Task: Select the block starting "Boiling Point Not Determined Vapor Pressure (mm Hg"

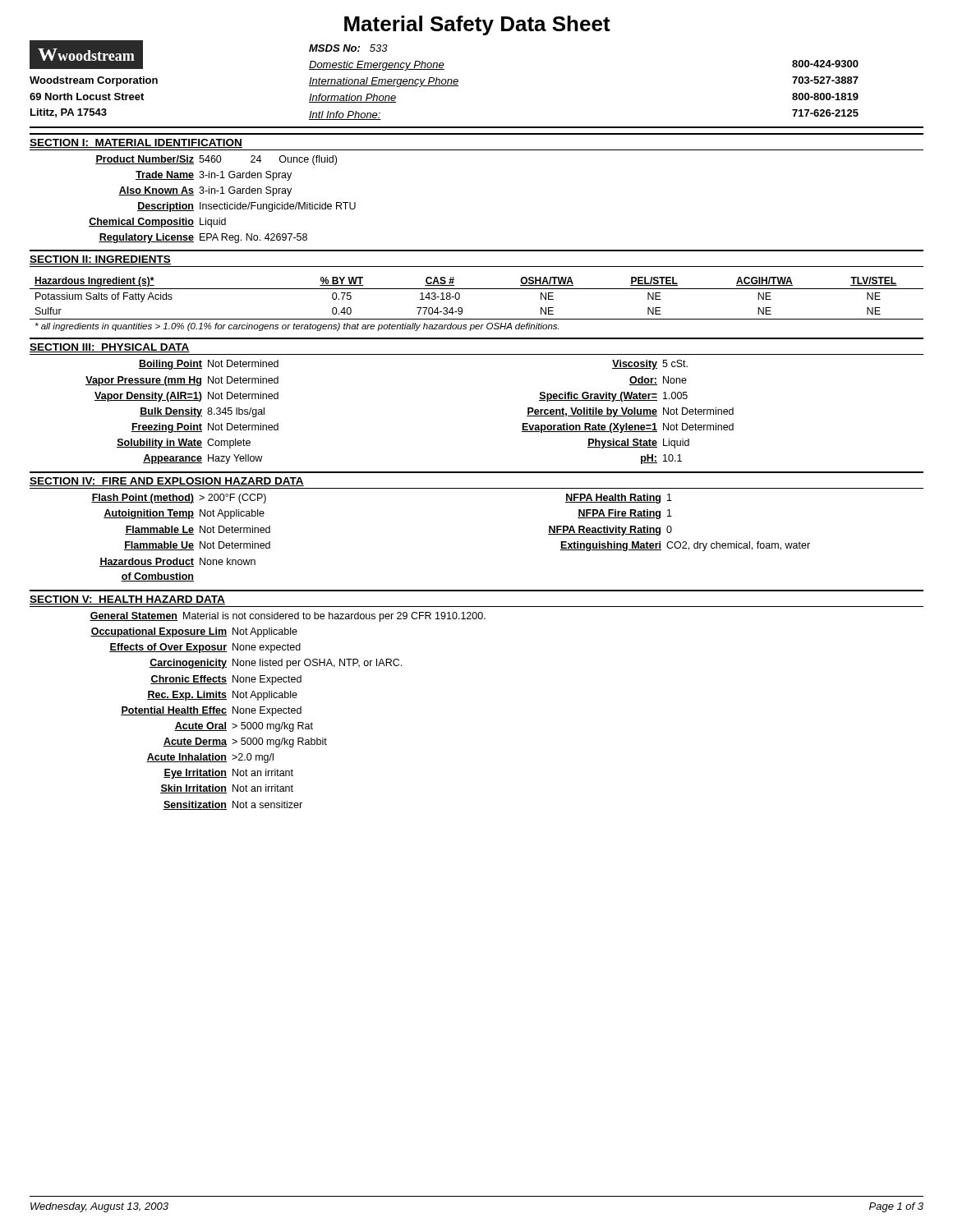Action: [x=211, y=364]
